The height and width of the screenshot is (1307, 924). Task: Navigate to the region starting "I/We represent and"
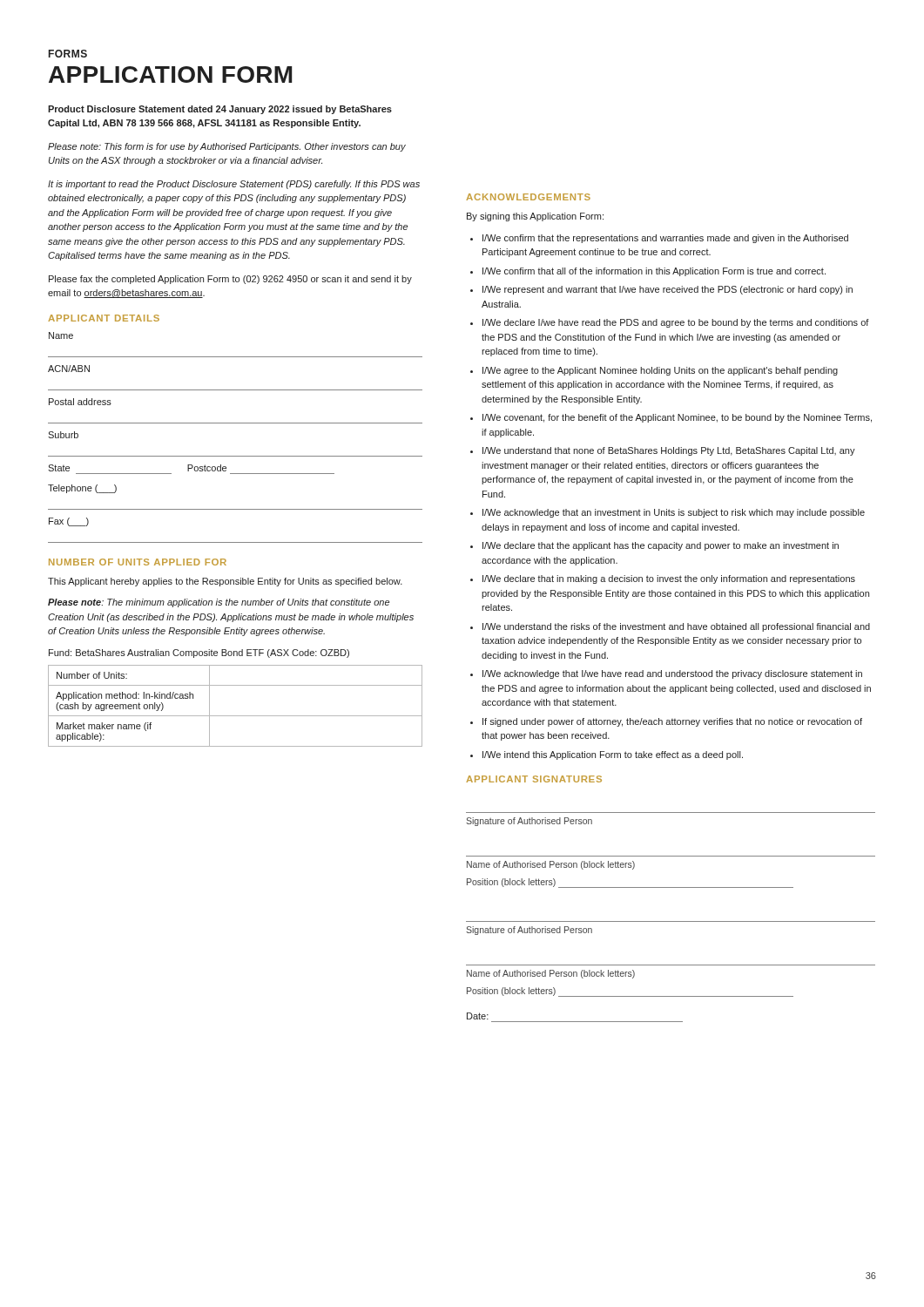(x=667, y=296)
